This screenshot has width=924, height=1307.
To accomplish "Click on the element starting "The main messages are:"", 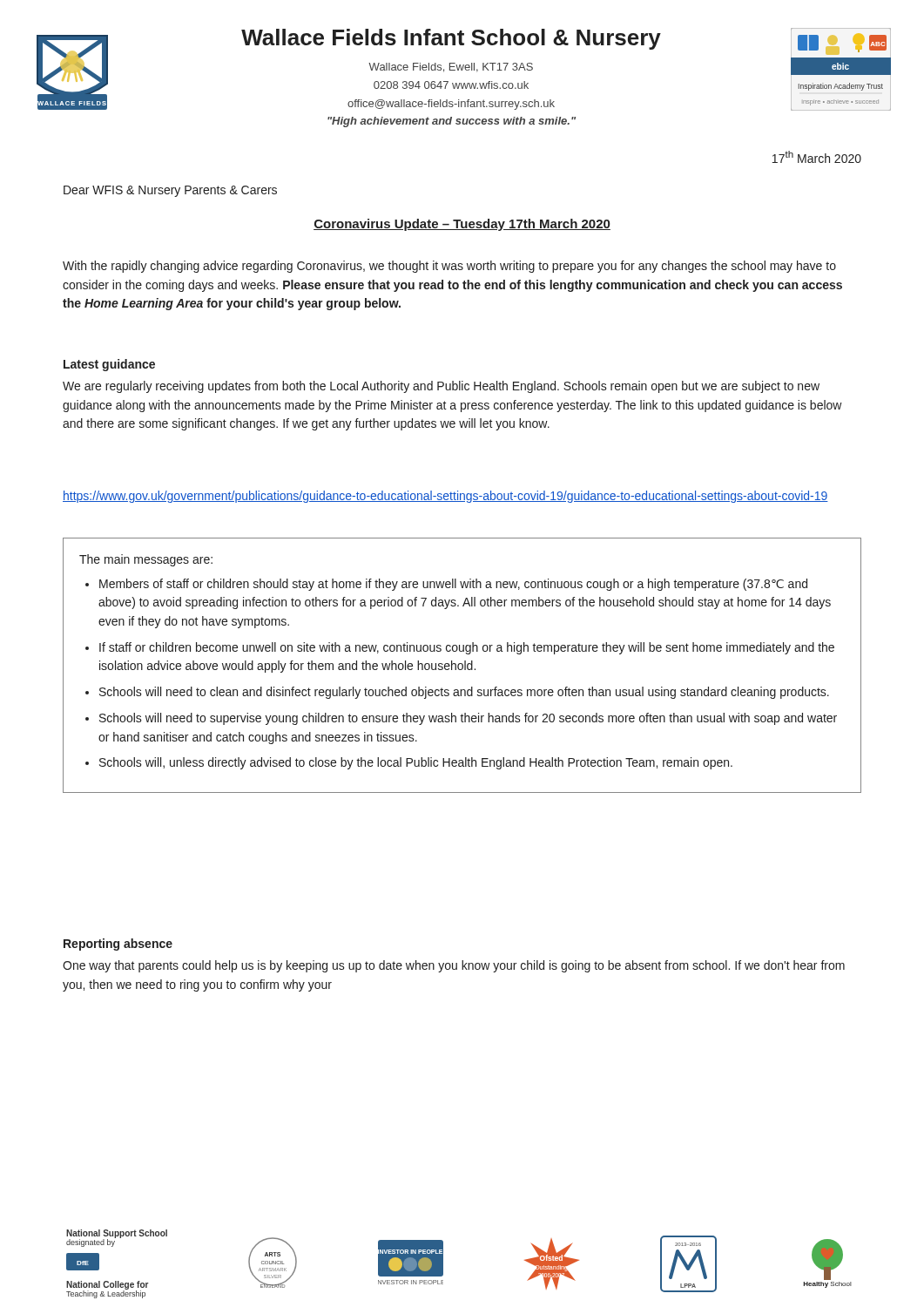I will (146, 559).
